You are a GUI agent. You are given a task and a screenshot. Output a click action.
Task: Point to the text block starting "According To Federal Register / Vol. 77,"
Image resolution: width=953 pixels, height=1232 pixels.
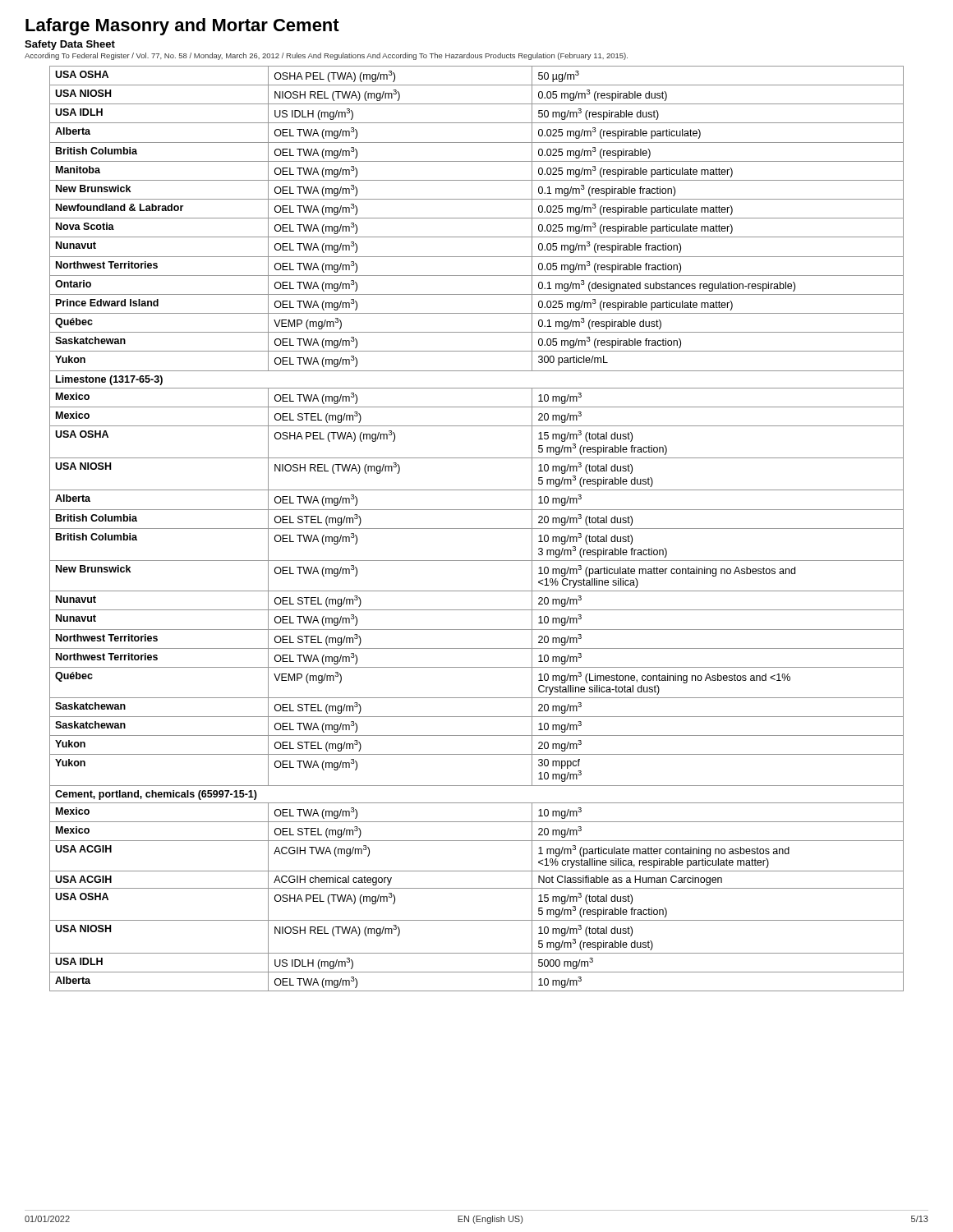pos(327,55)
